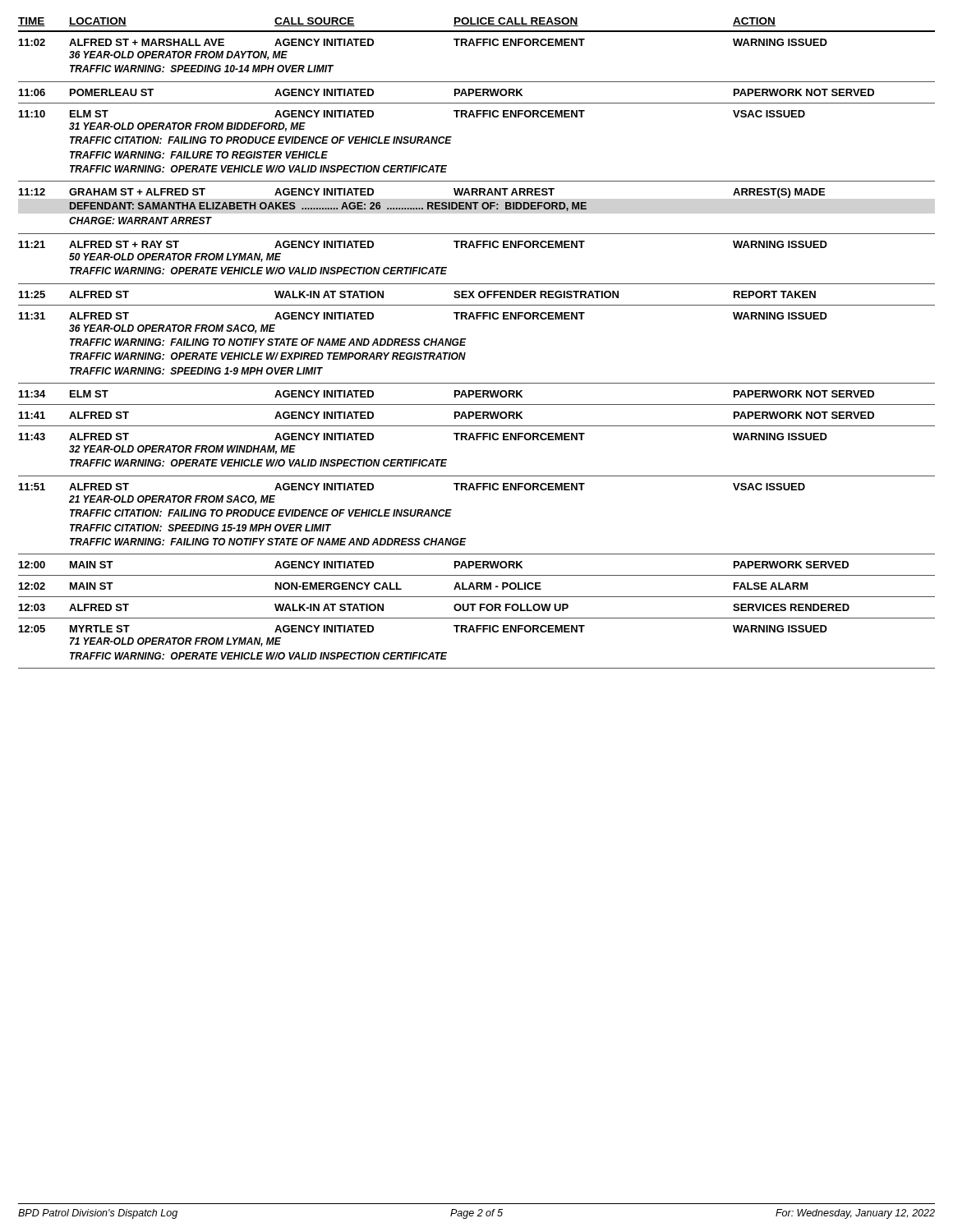This screenshot has height=1232, width=953.
Task: Click the passage that begins "11:51 ALFRED ST AGENCY"
Action: click(412, 514)
